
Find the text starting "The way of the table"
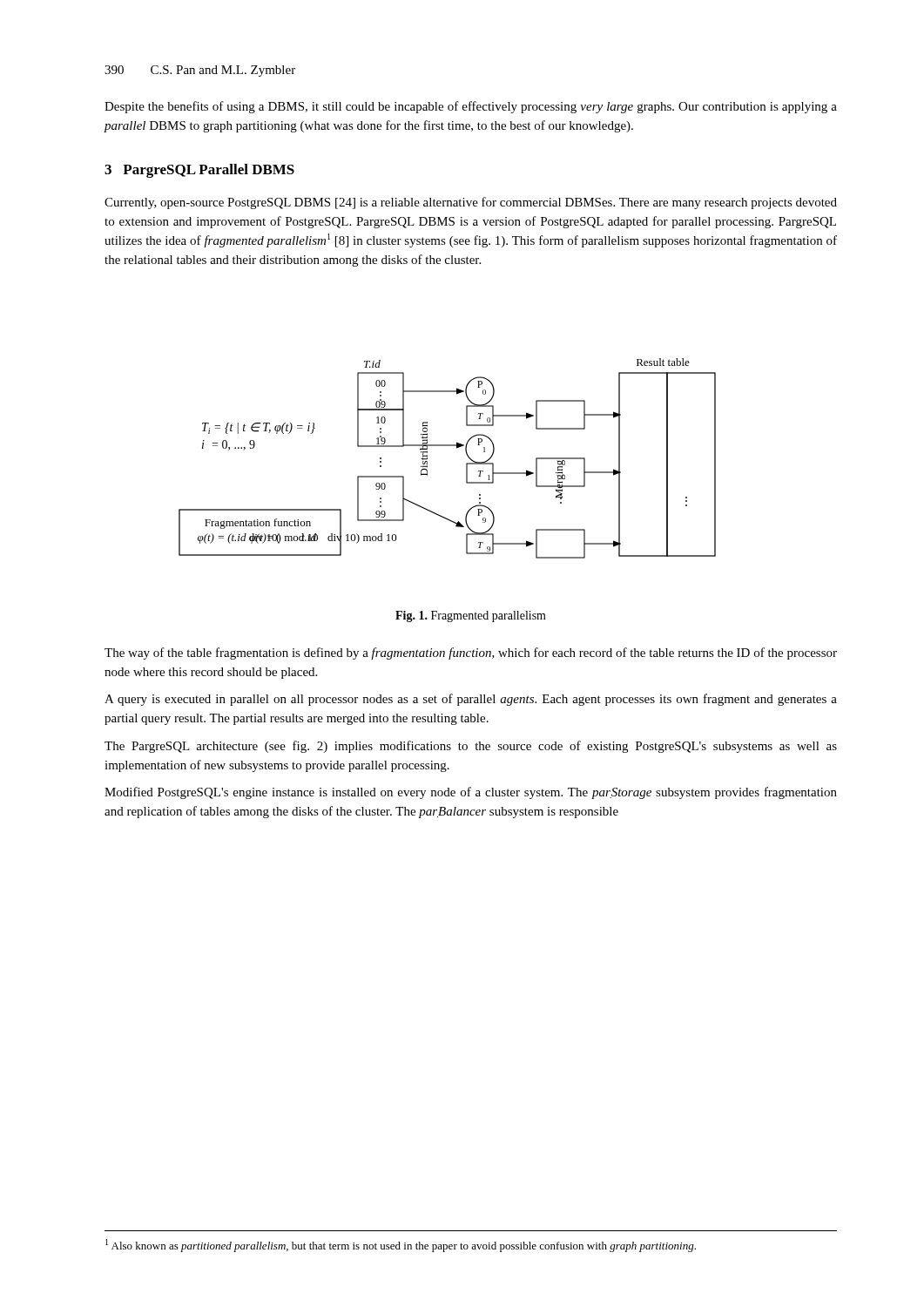[x=471, y=662]
